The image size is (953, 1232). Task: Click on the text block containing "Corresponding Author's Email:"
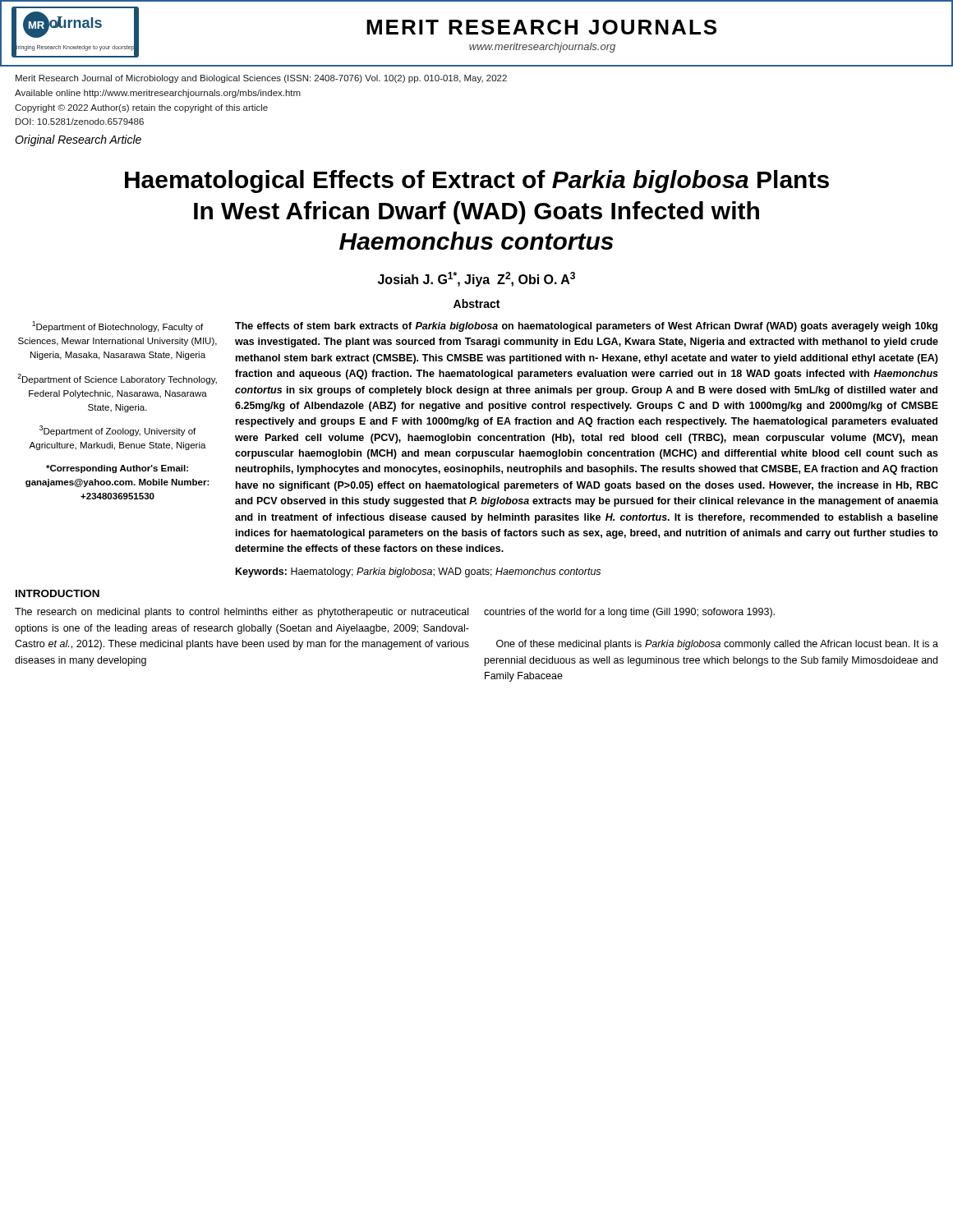pyautogui.click(x=117, y=482)
